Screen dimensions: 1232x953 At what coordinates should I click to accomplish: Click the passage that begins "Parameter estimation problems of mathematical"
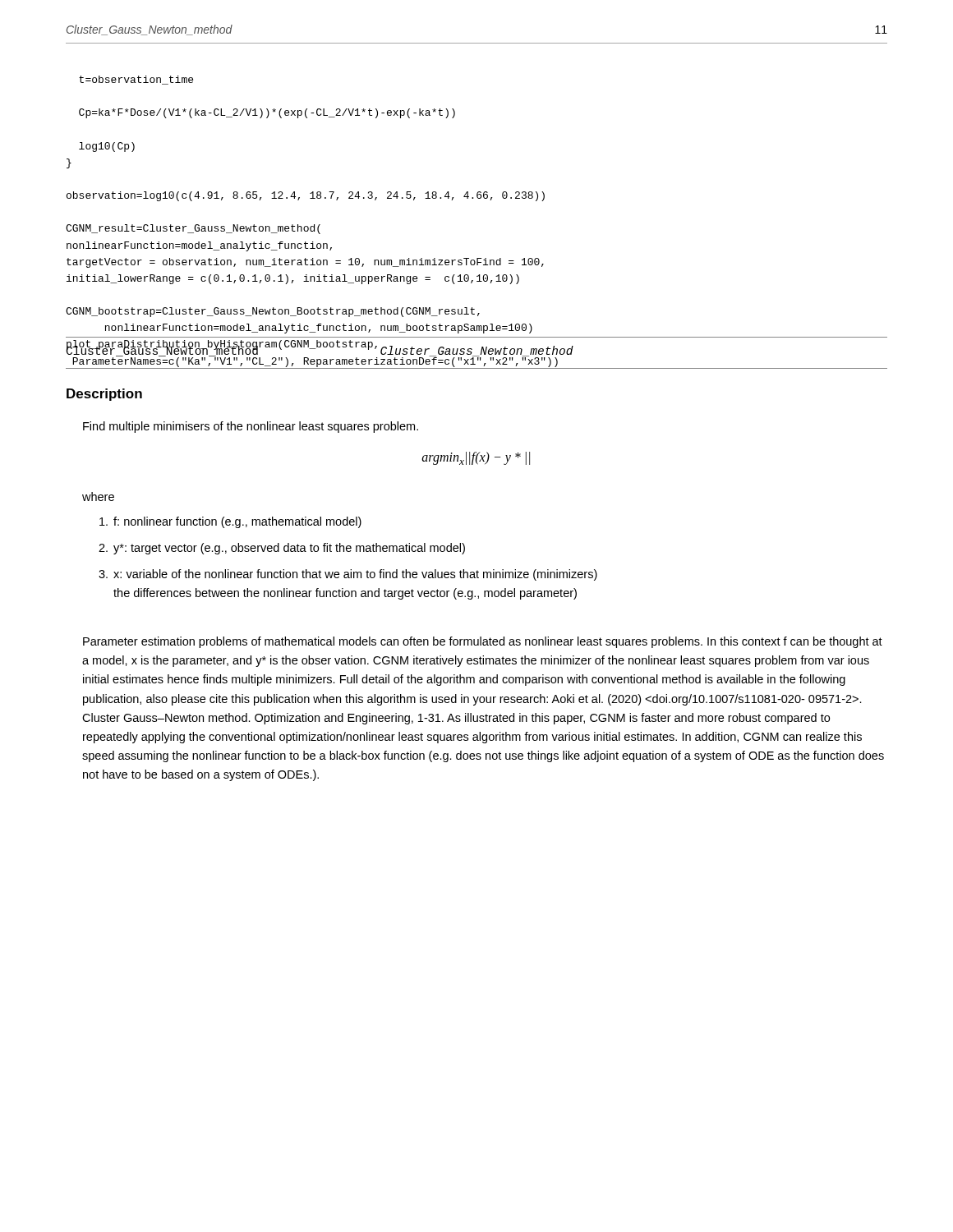click(x=483, y=708)
